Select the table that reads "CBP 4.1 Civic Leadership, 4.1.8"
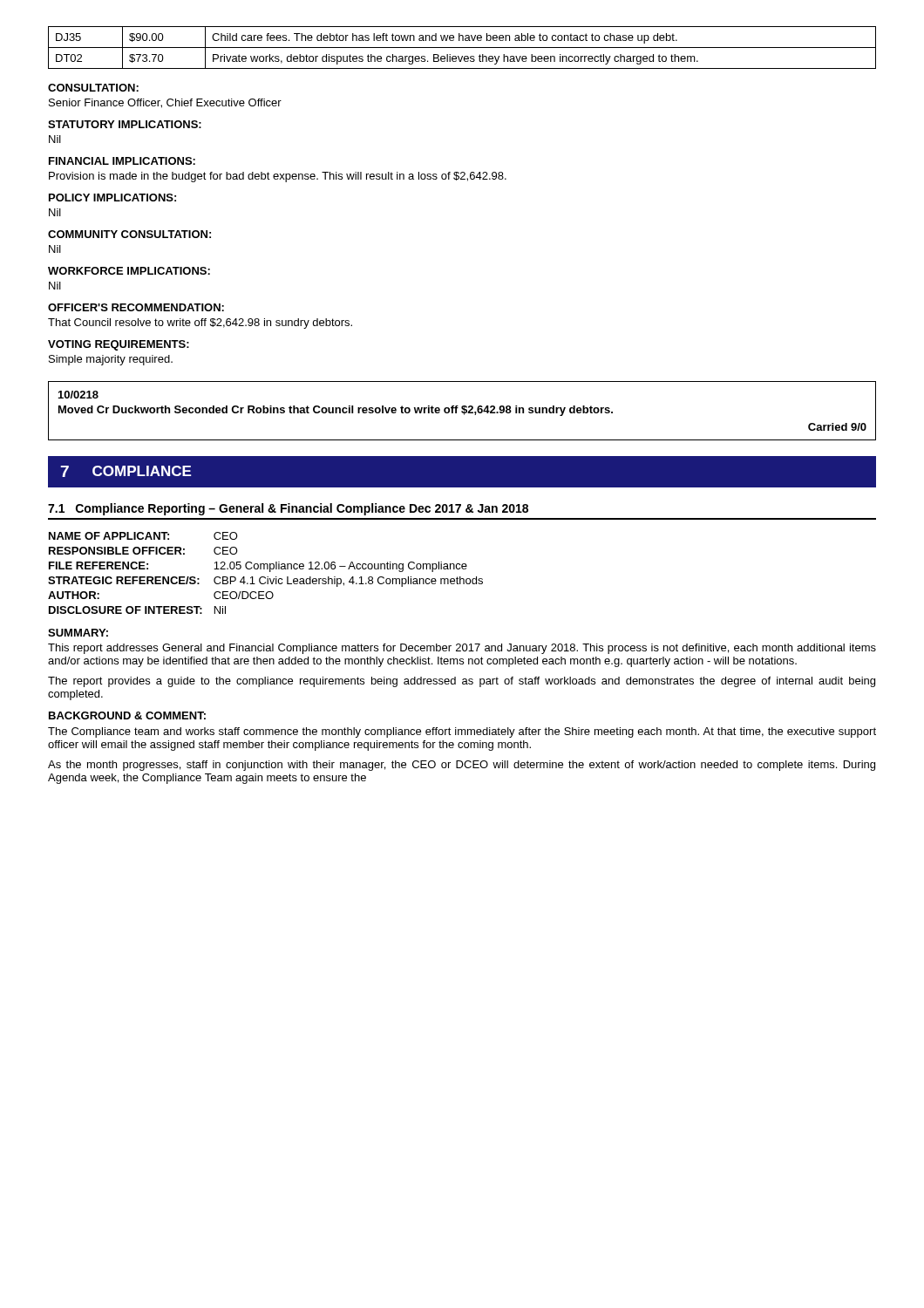 pos(462,573)
